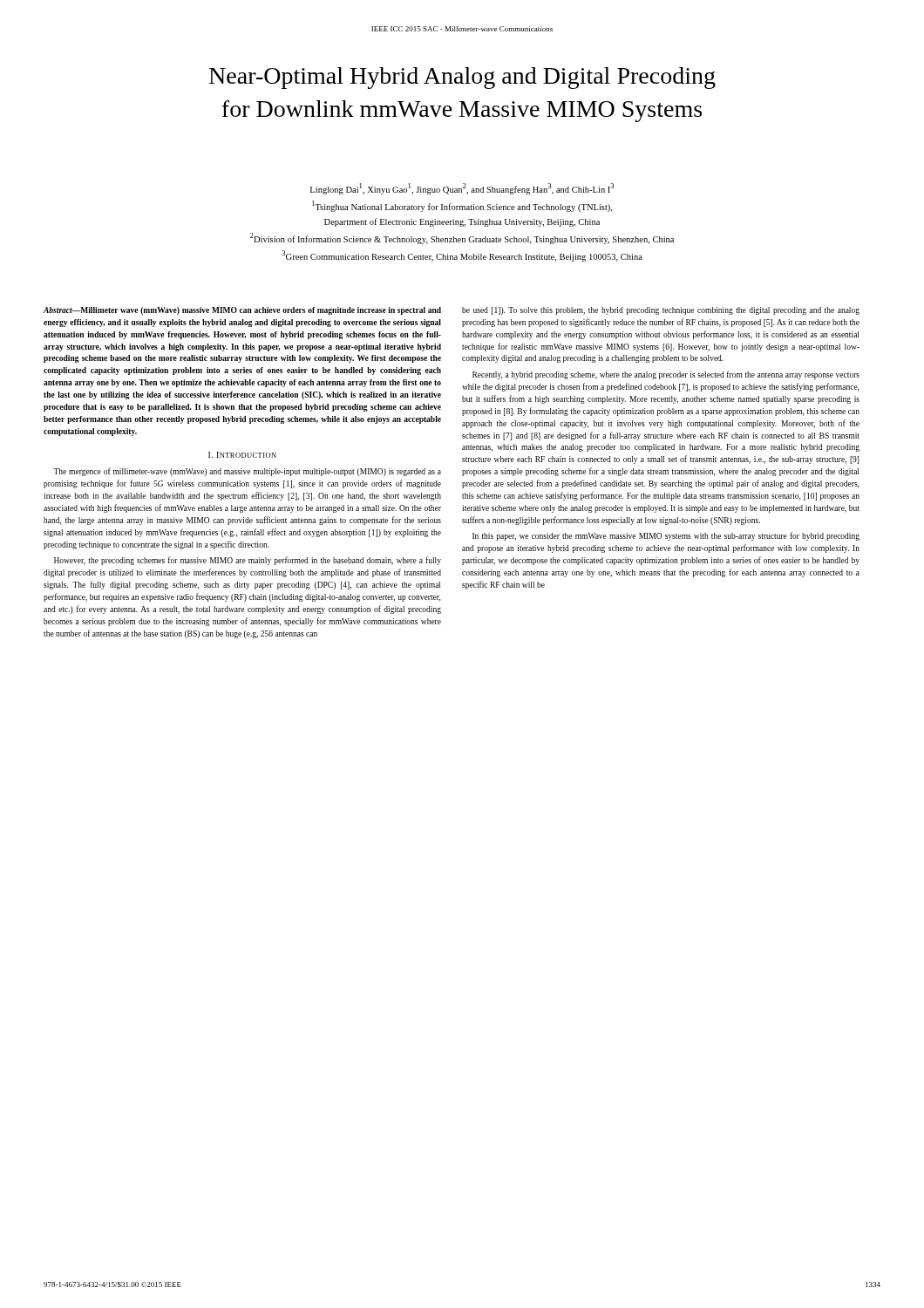Viewport: 924px width, 1308px height.
Task: Select the section header
Action: click(x=242, y=455)
